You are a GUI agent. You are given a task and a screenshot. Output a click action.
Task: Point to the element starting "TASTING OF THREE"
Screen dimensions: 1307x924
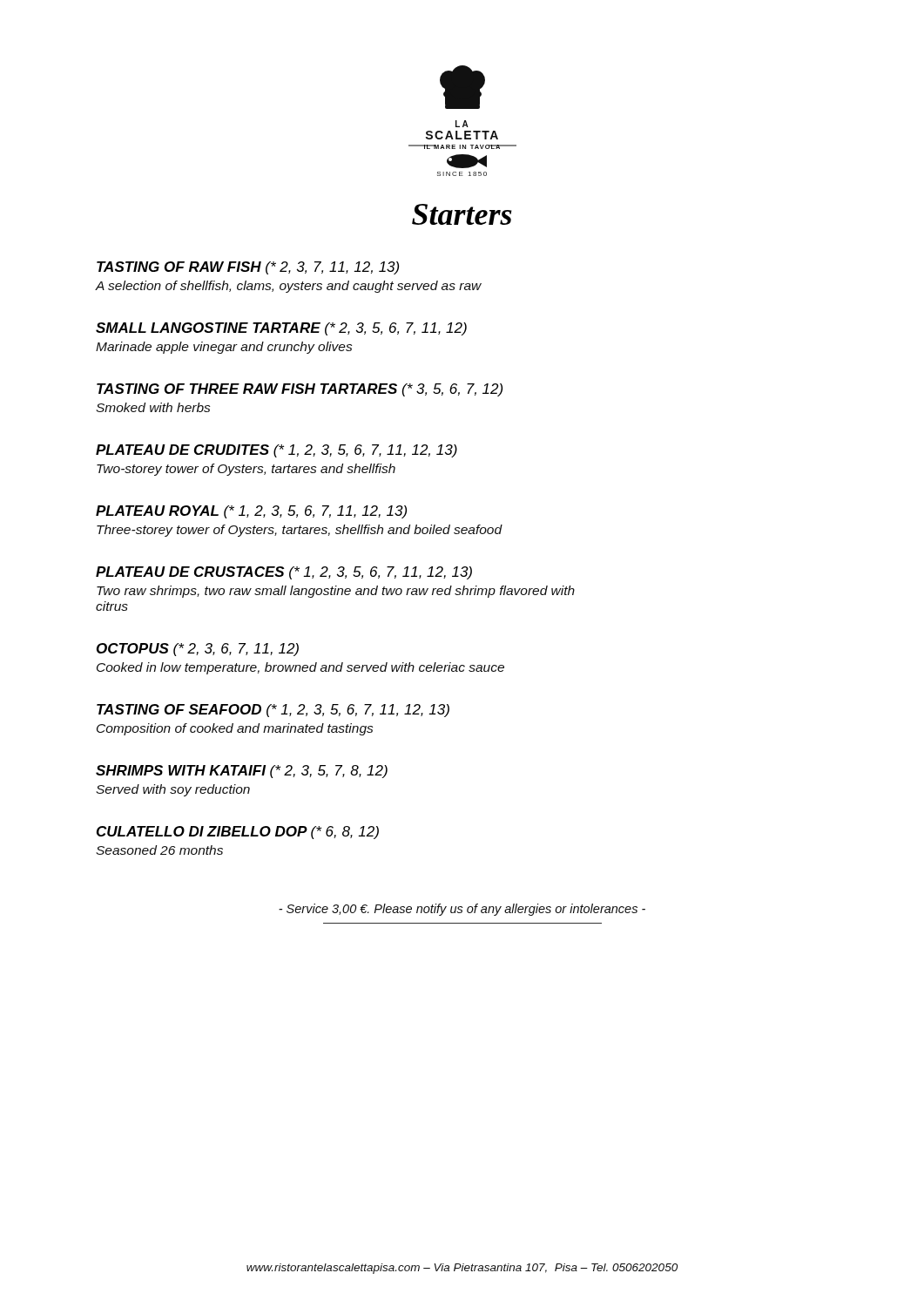[462, 398]
